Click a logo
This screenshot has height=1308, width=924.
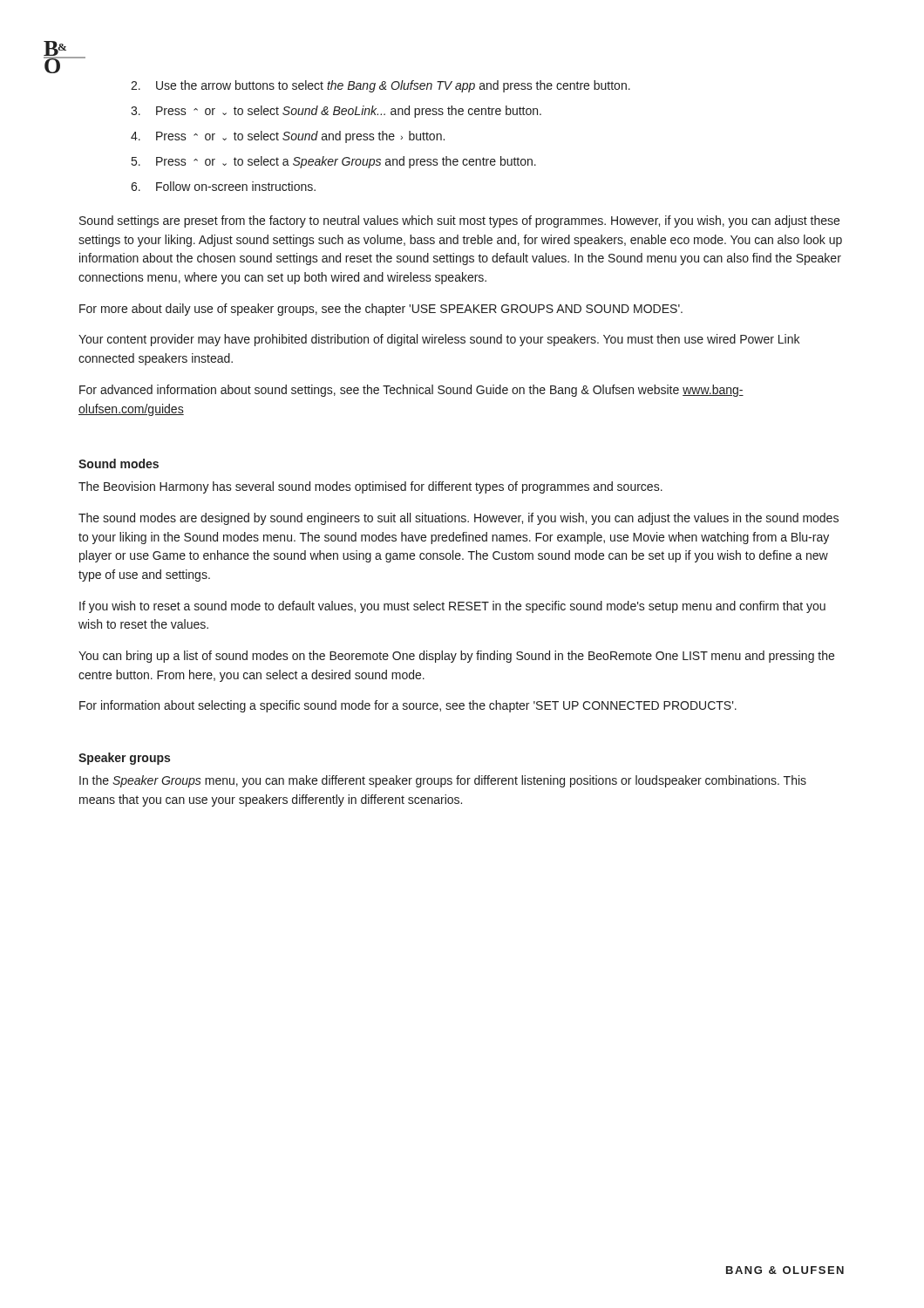[64, 55]
